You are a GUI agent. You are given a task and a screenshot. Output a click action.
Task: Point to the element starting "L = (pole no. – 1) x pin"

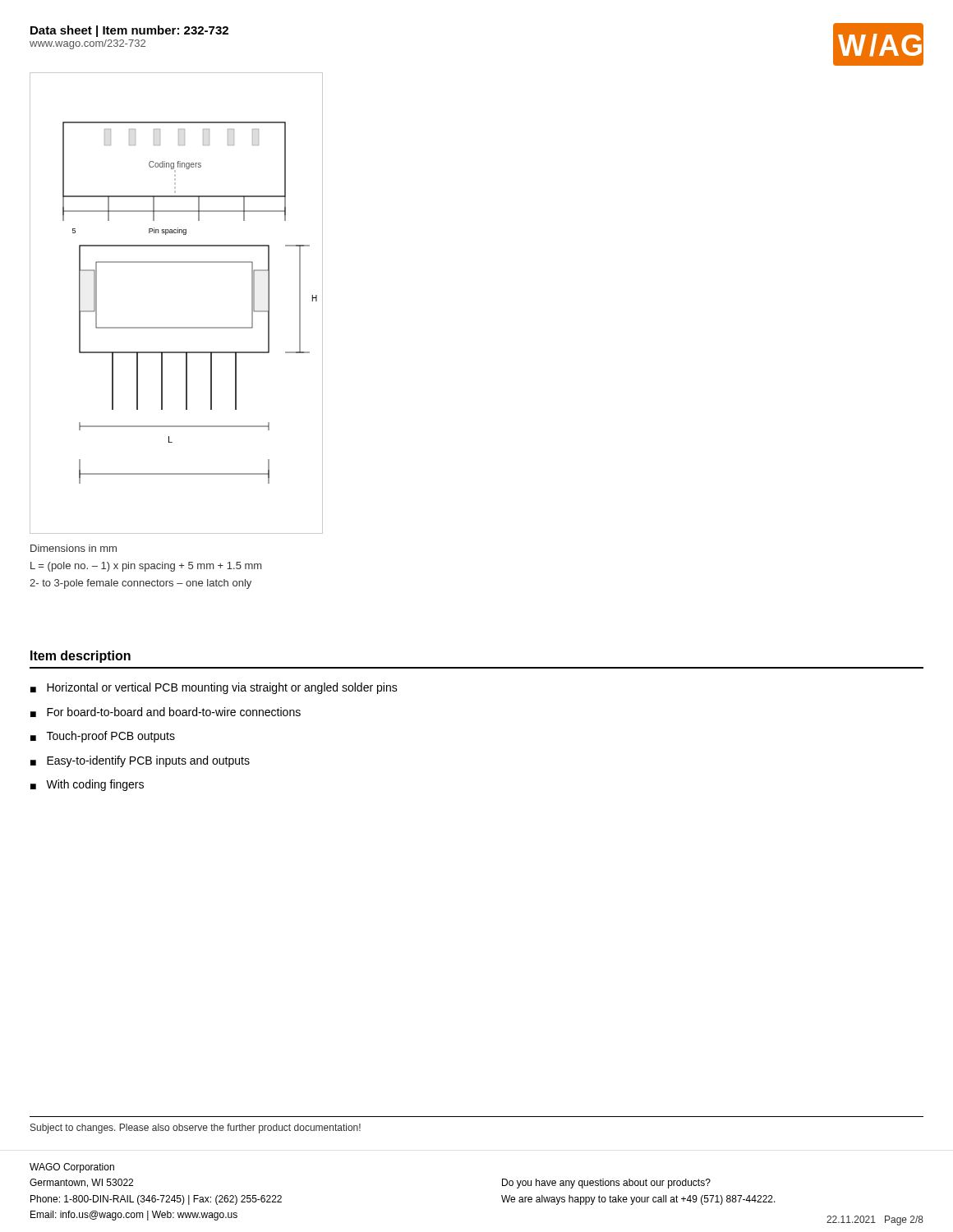(146, 565)
